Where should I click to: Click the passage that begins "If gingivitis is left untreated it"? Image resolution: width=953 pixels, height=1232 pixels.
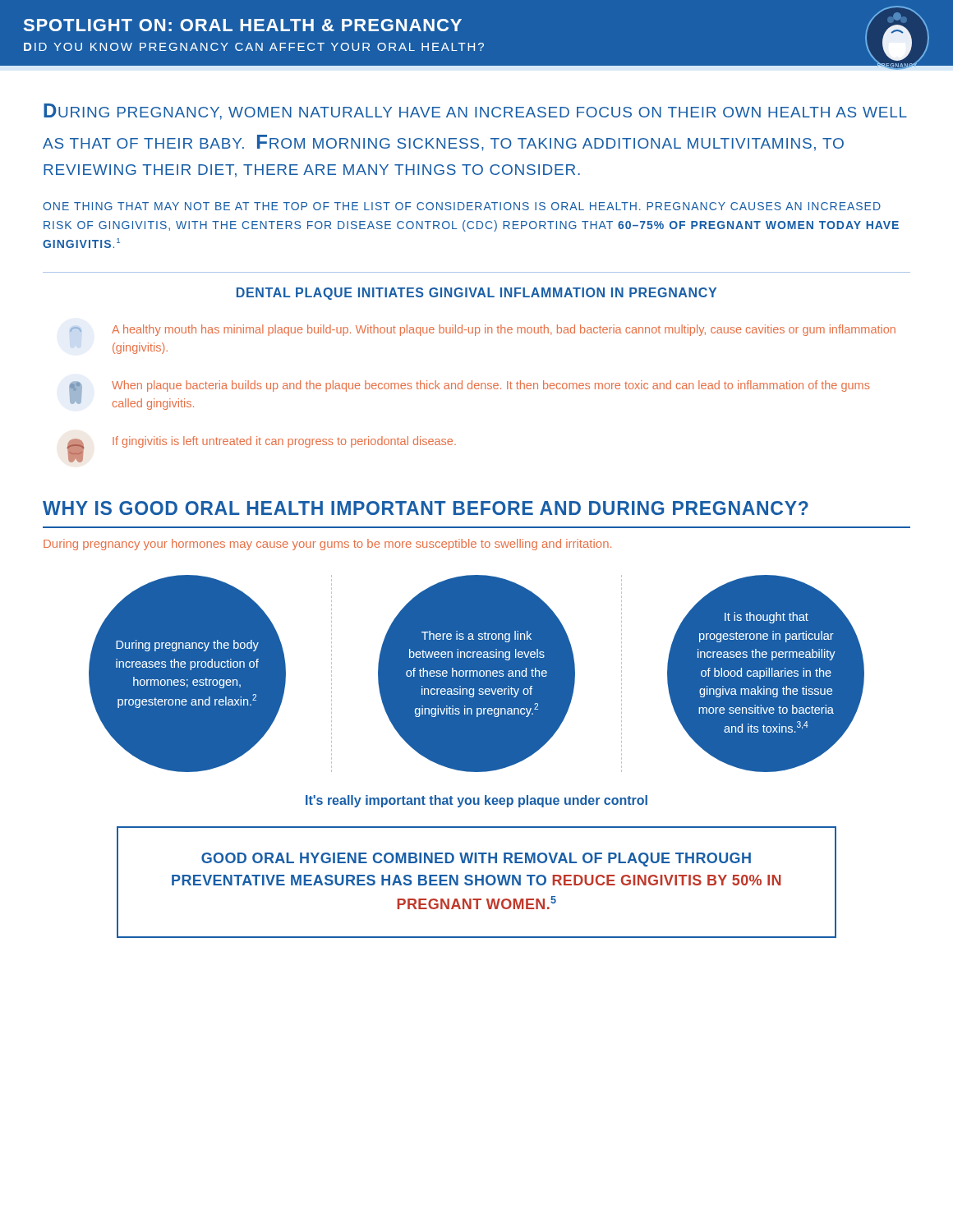[256, 450]
